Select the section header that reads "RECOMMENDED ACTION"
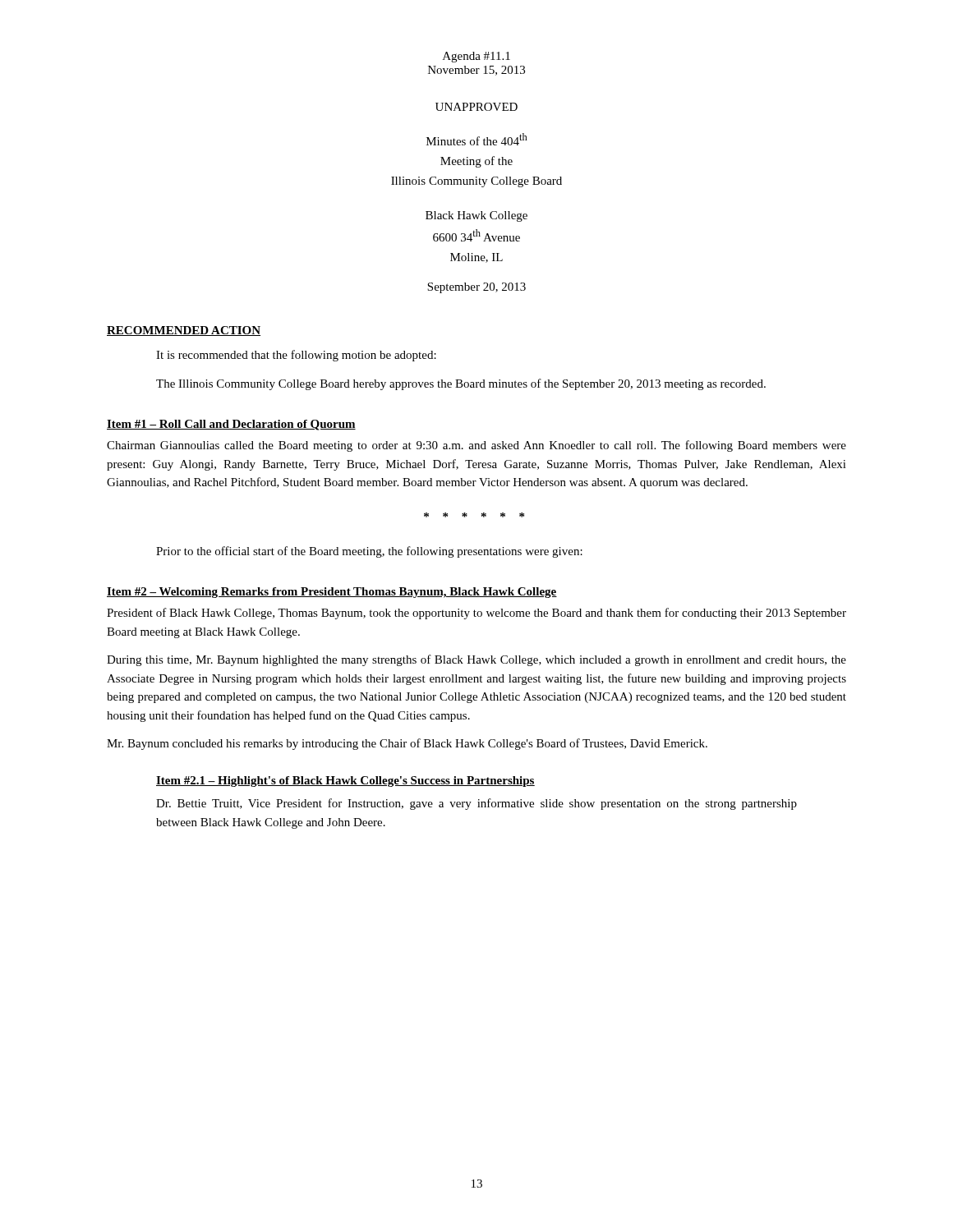This screenshot has height=1232, width=953. pos(184,330)
